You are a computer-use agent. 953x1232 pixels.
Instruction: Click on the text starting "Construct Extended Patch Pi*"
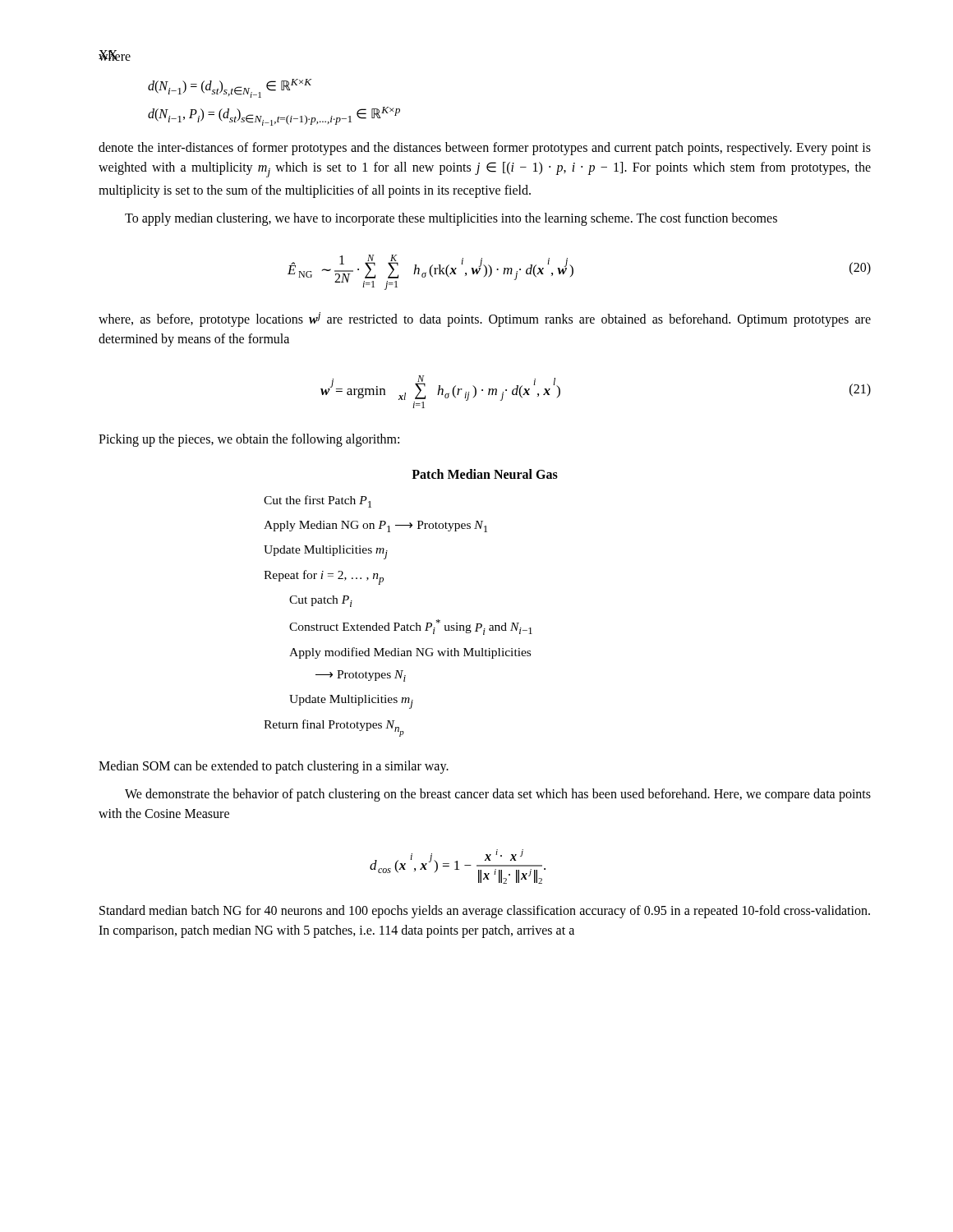pos(411,627)
